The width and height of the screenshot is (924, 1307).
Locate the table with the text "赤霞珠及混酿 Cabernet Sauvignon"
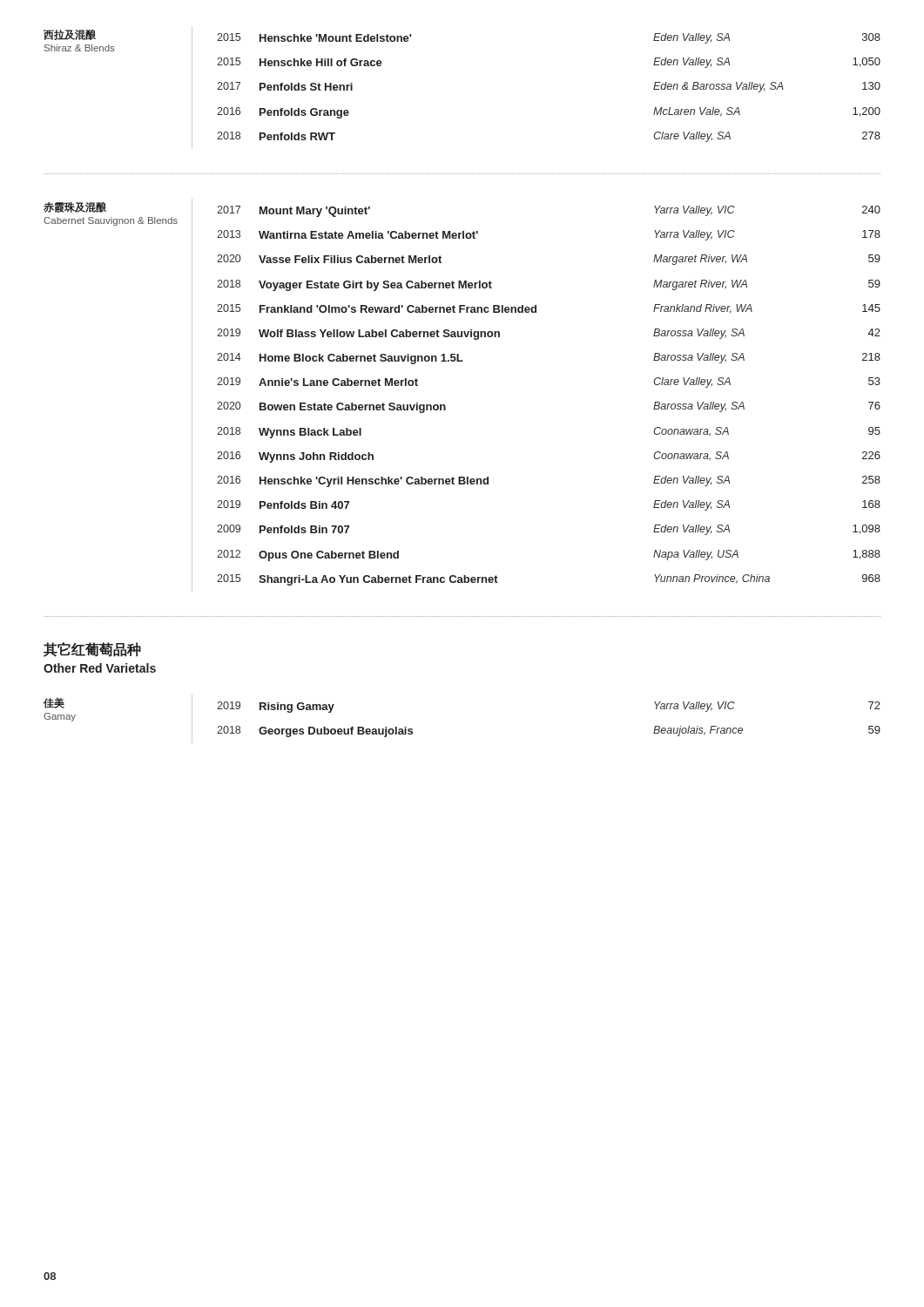click(462, 395)
